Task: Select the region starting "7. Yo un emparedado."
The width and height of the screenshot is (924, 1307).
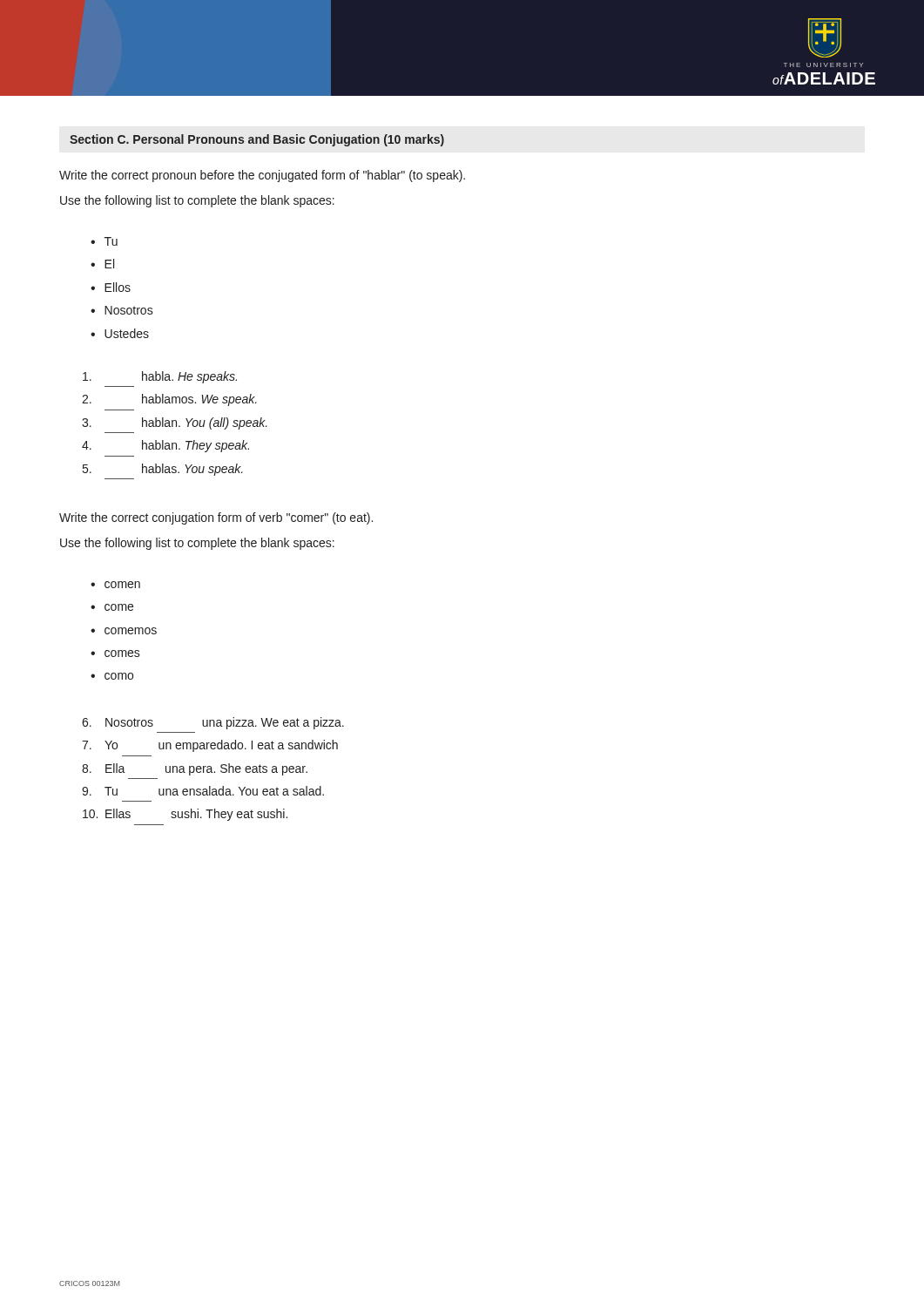Action: pos(210,746)
